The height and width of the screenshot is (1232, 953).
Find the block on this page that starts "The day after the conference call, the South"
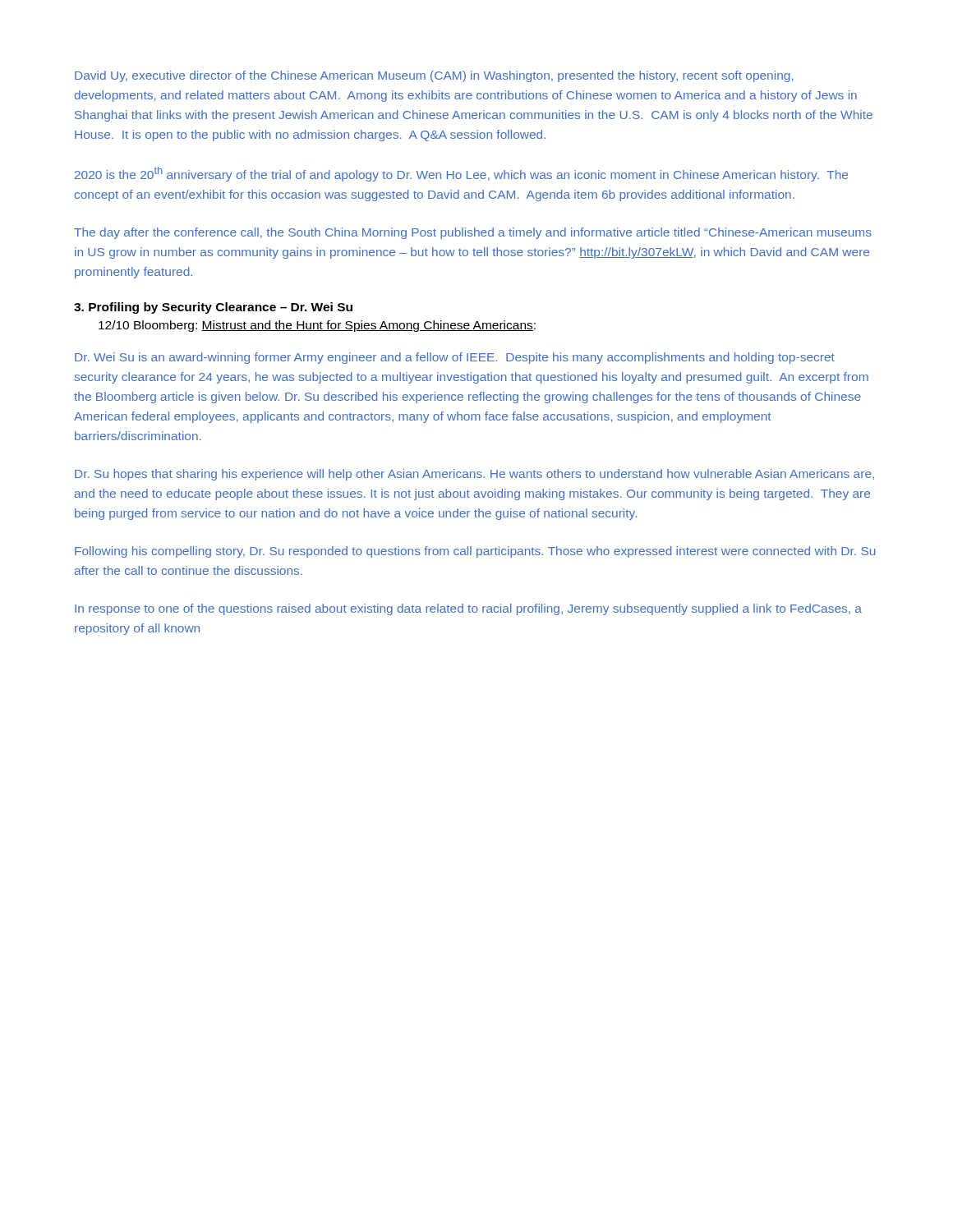[x=473, y=252]
